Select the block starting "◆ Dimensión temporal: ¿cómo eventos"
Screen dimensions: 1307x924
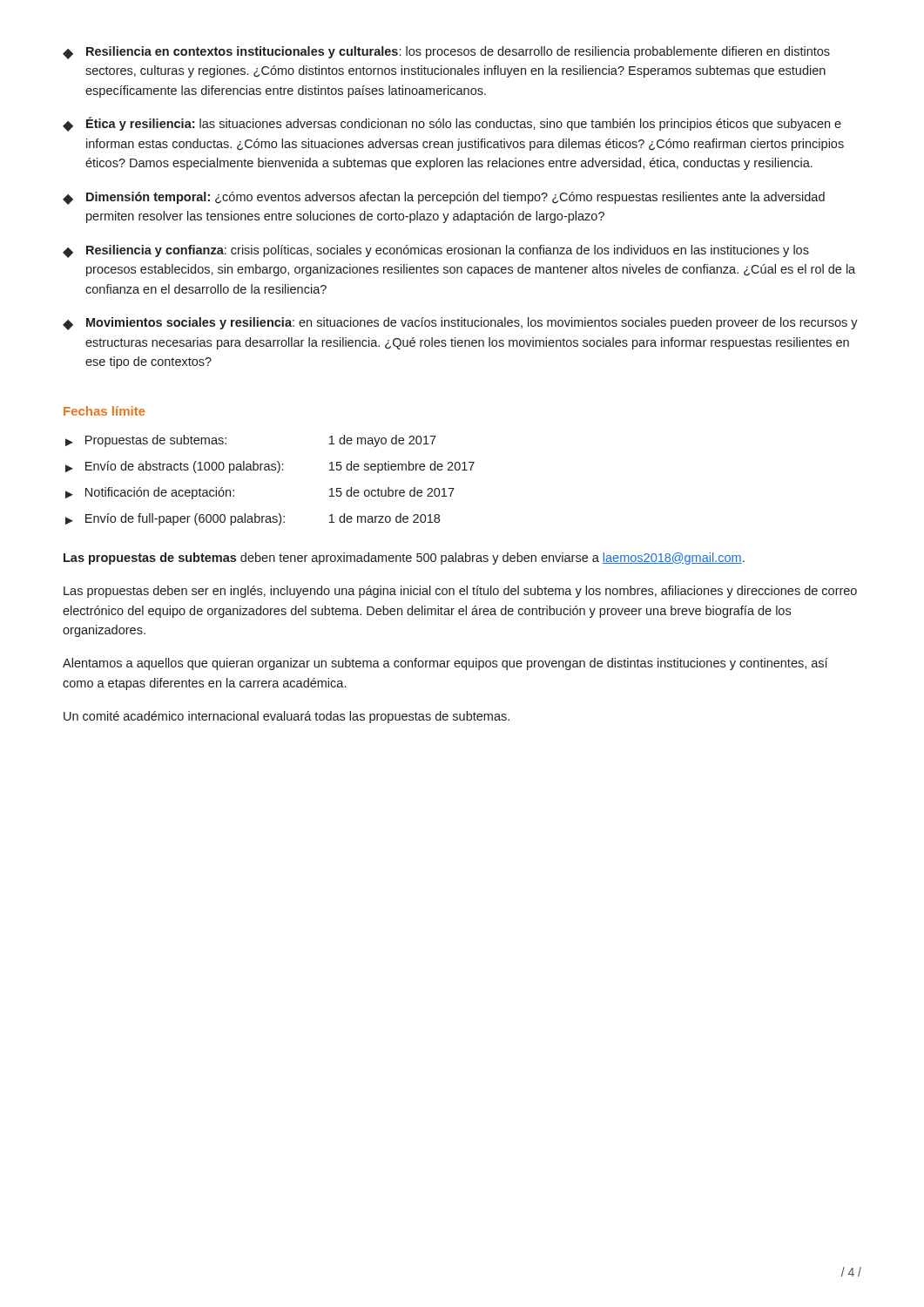pos(462,207)
